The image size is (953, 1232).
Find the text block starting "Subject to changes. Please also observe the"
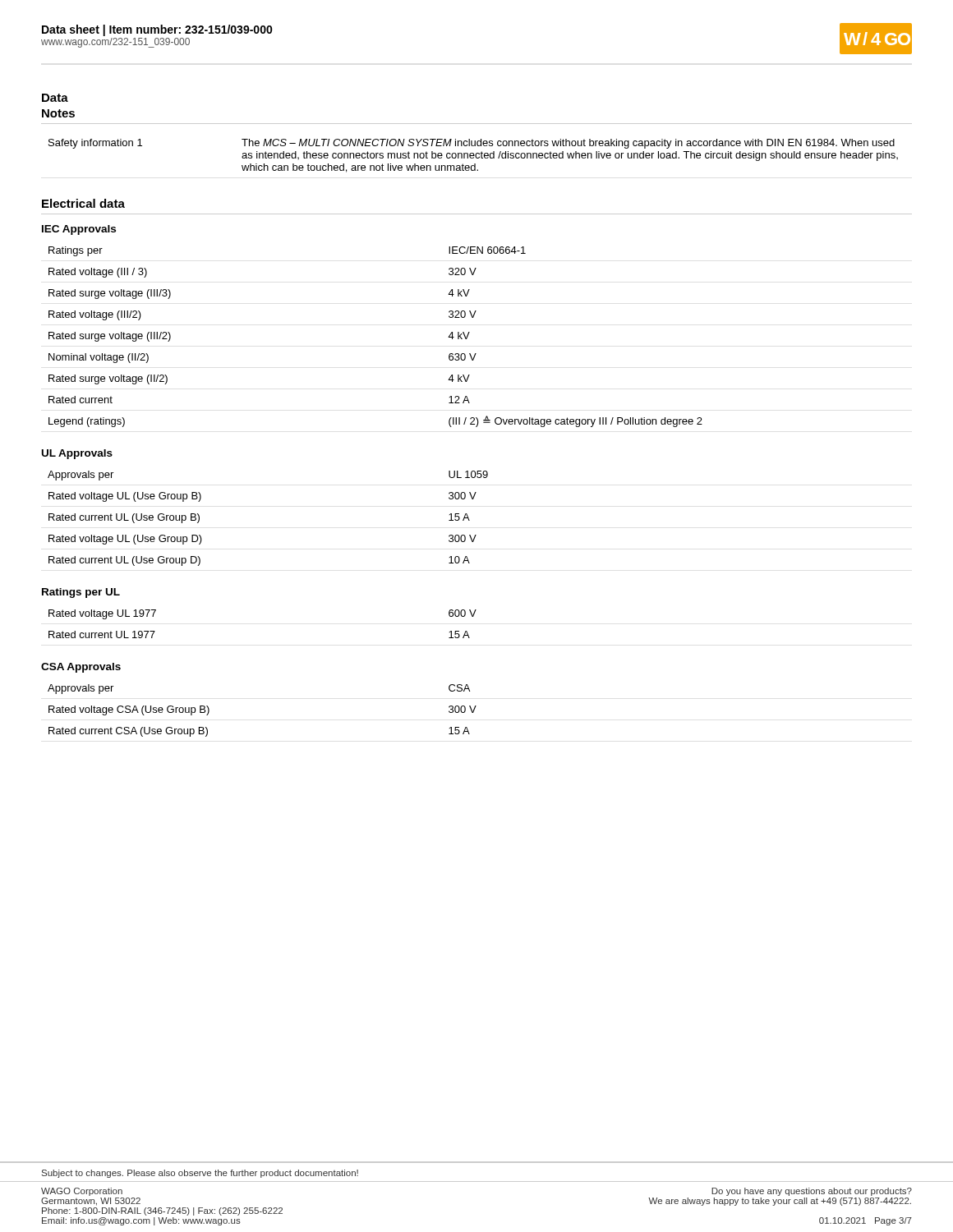tap(200, 1173)
